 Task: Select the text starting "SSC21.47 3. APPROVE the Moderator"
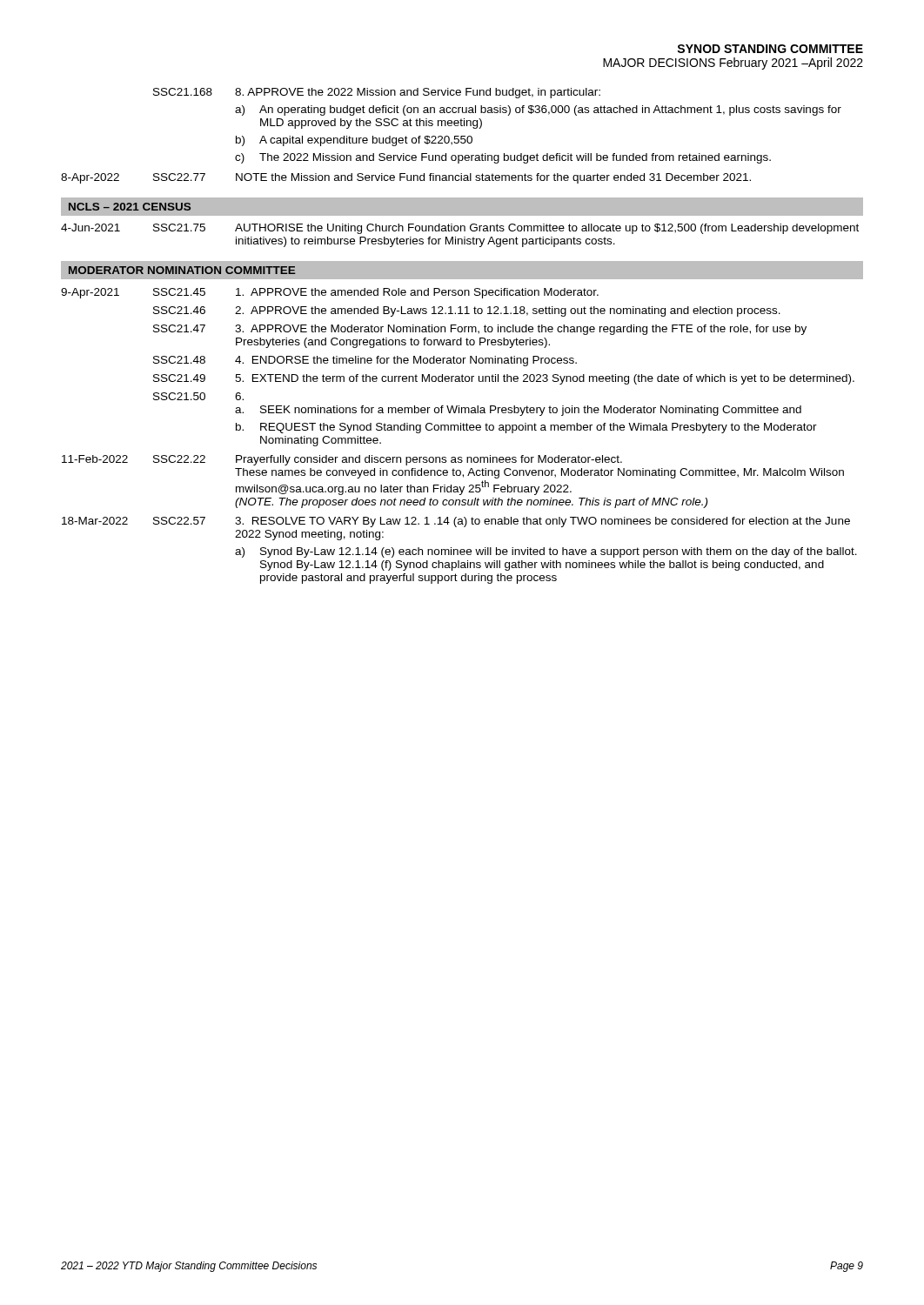coord(462,335)
